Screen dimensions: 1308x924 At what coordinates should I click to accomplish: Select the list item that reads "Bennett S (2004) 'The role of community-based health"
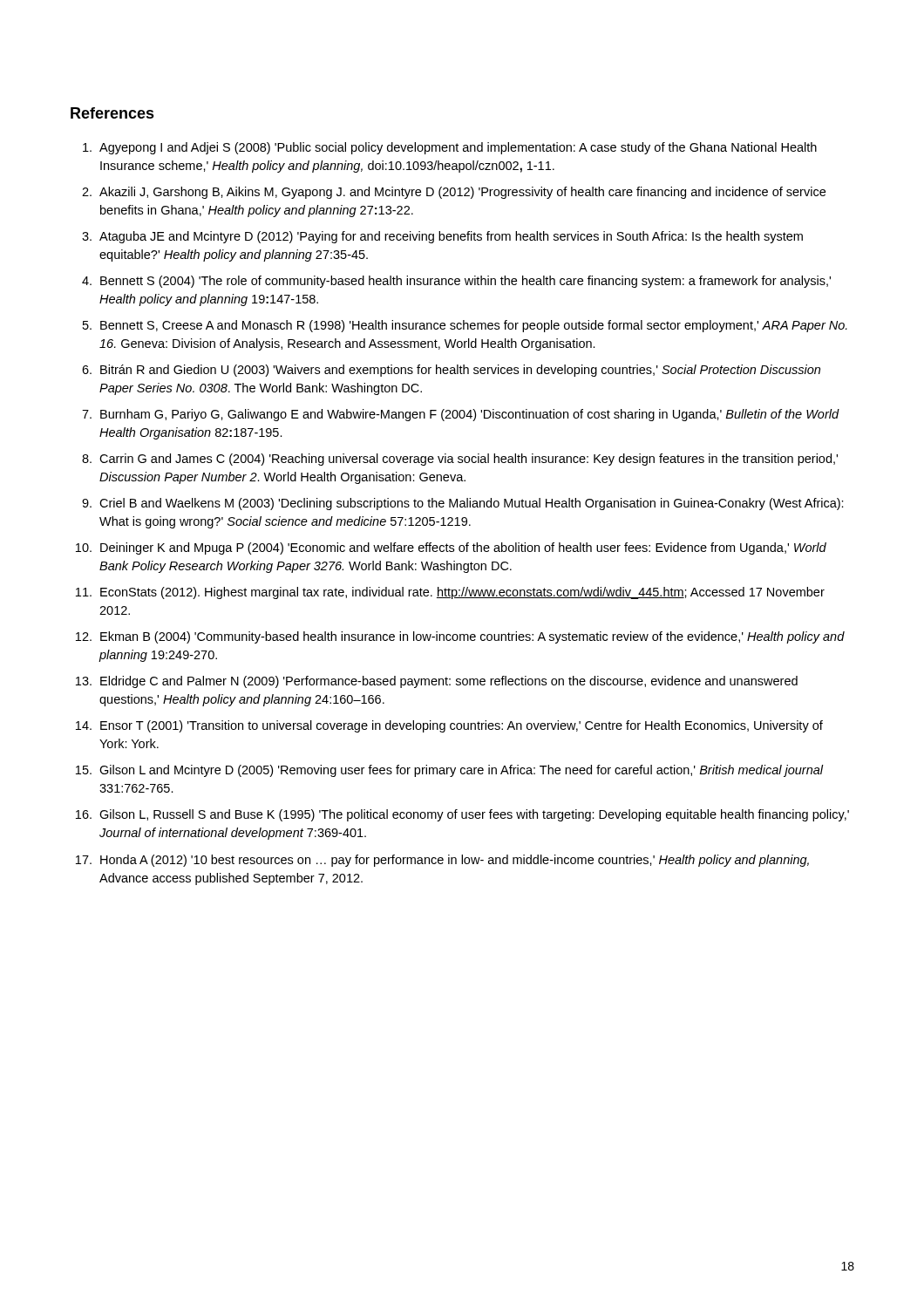click(x=475, y=291)
